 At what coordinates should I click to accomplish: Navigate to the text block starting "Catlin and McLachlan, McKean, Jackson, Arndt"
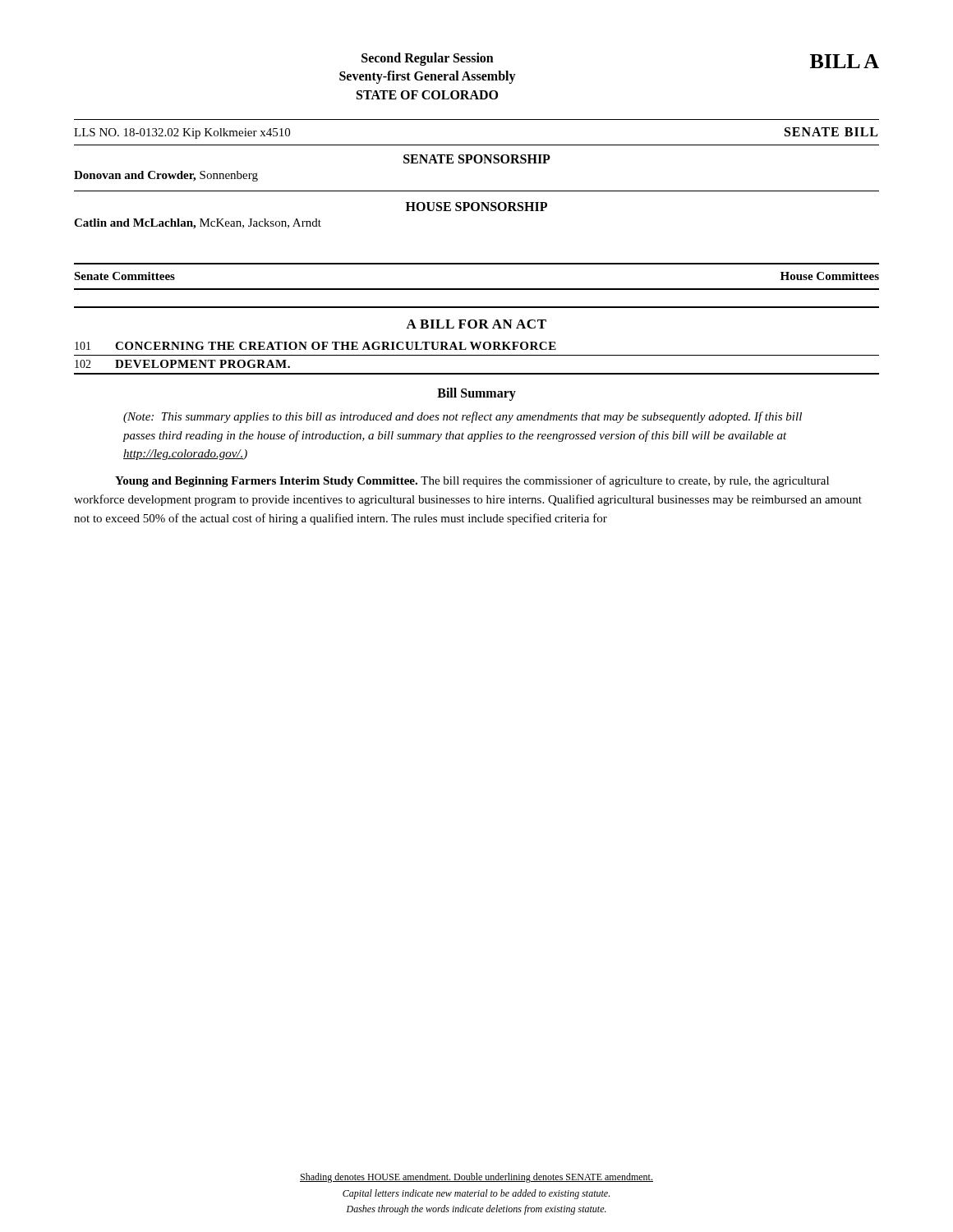(198, 223)
